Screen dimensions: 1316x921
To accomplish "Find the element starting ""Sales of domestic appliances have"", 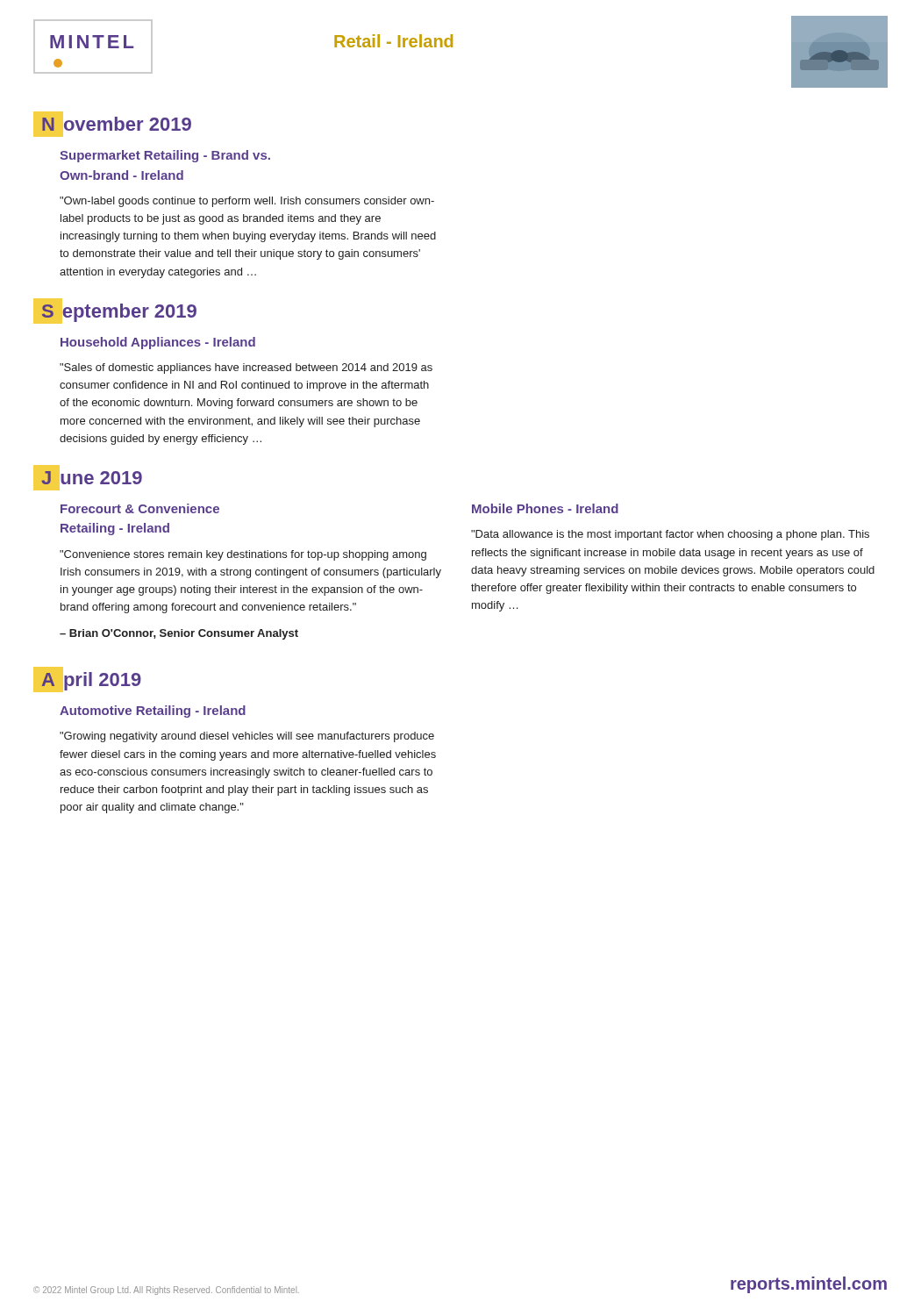I will pyautogui.click(x=246, y=403).
